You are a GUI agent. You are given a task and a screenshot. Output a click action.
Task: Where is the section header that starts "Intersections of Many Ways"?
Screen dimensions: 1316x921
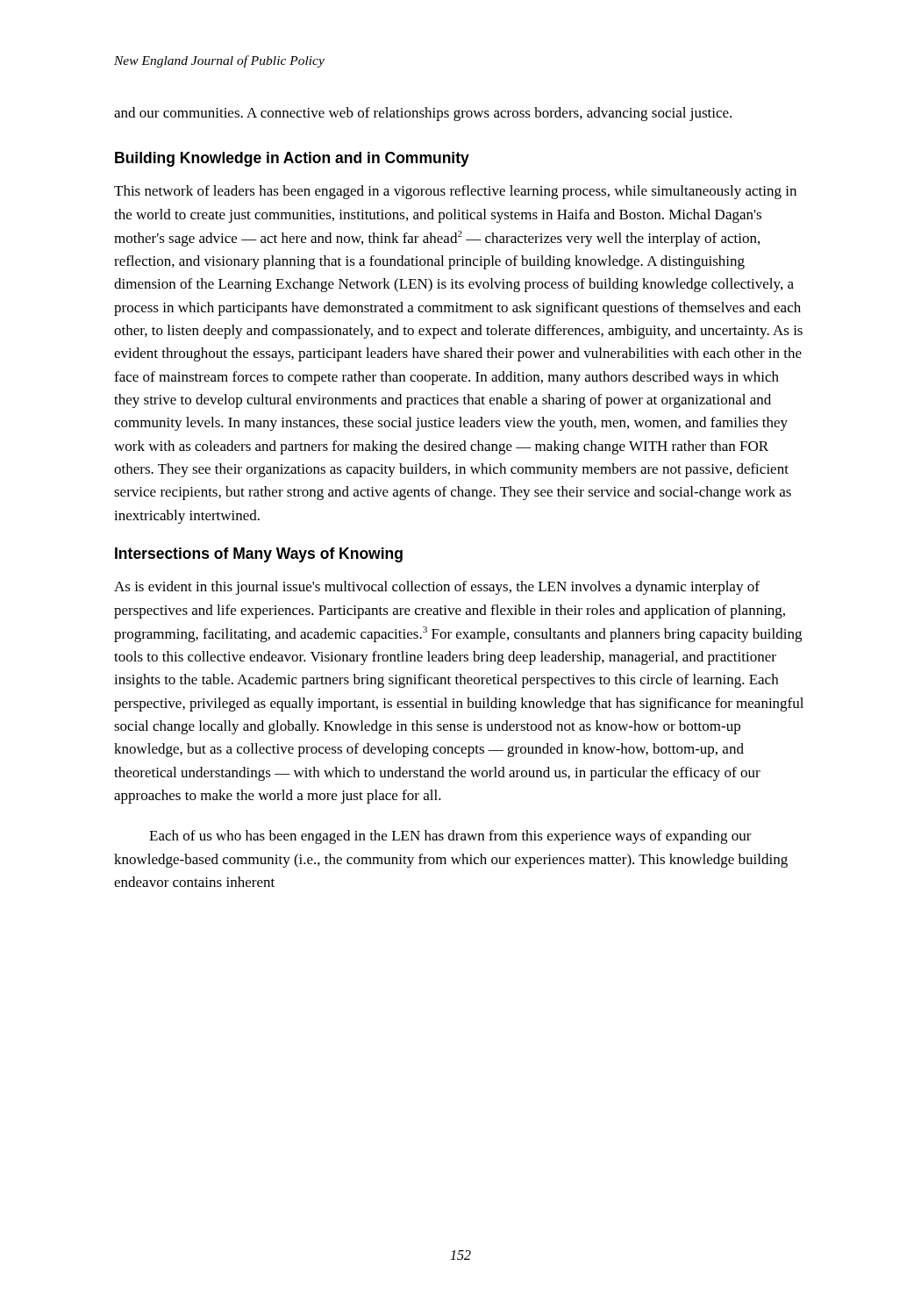(x=259, y=554)
